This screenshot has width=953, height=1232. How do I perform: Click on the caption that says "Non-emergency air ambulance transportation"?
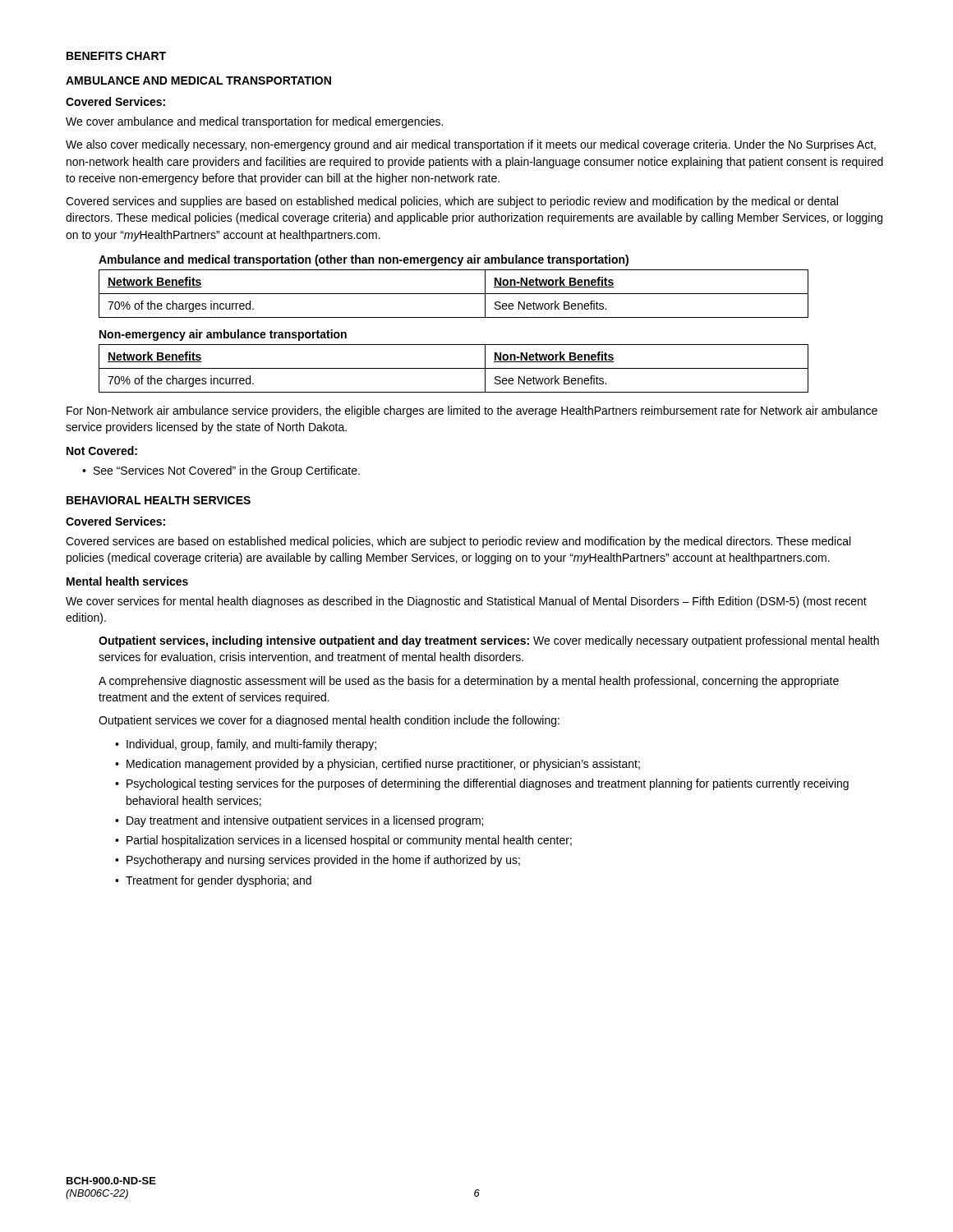pos(223,334)
